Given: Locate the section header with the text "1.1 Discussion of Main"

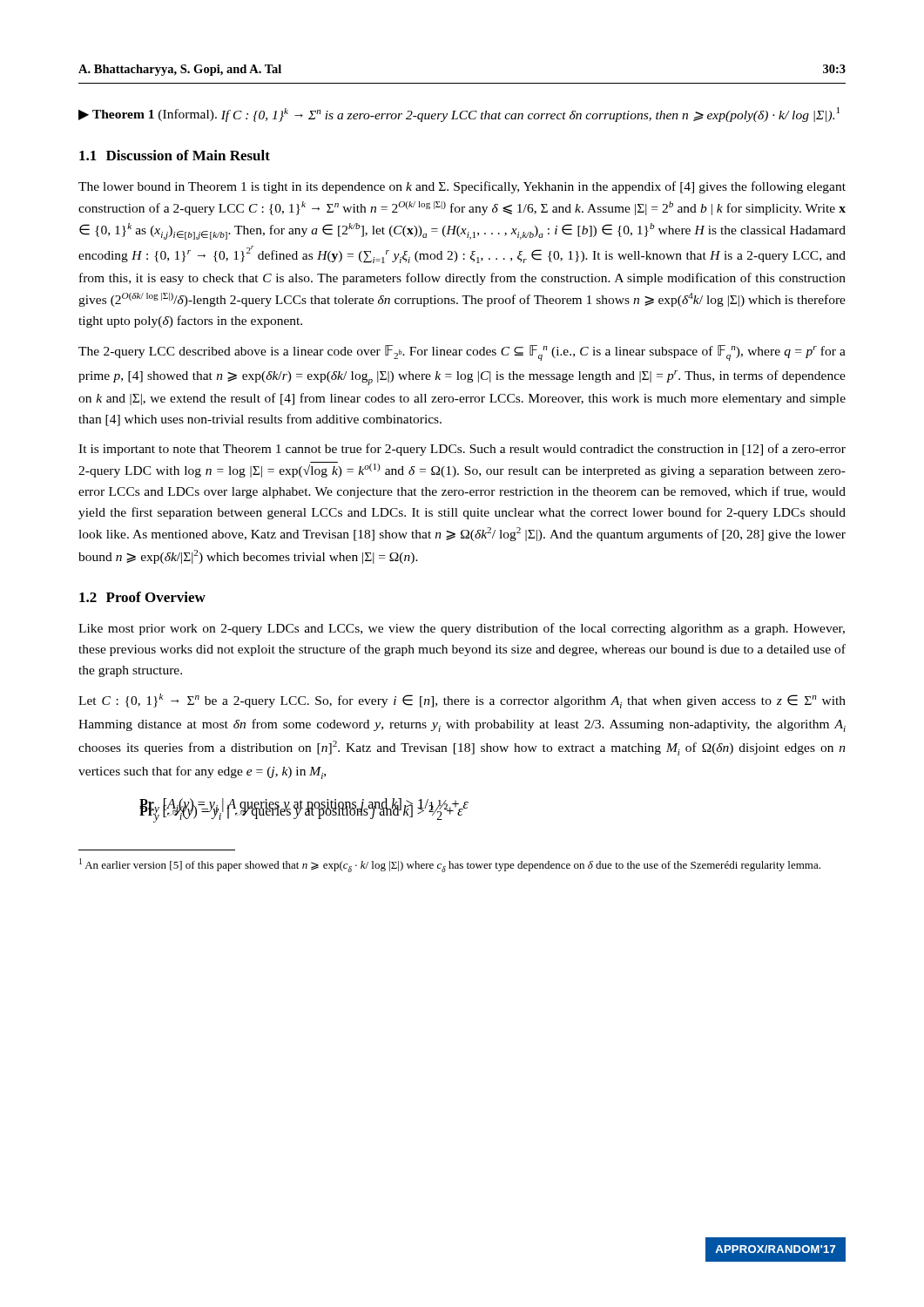Looking at the screenshot, I should coord(174,155).
